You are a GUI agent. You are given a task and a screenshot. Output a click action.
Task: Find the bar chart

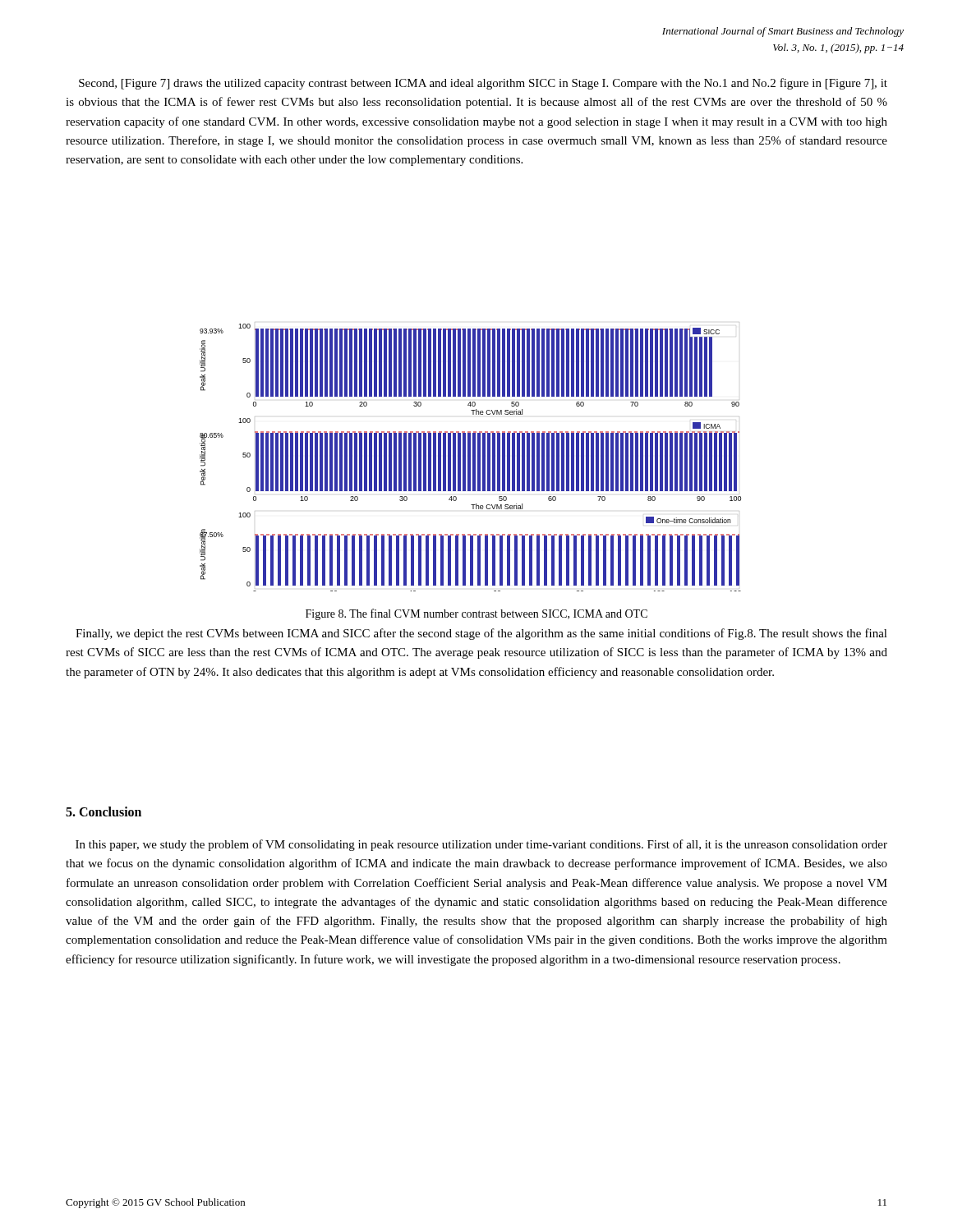(476, 456)
